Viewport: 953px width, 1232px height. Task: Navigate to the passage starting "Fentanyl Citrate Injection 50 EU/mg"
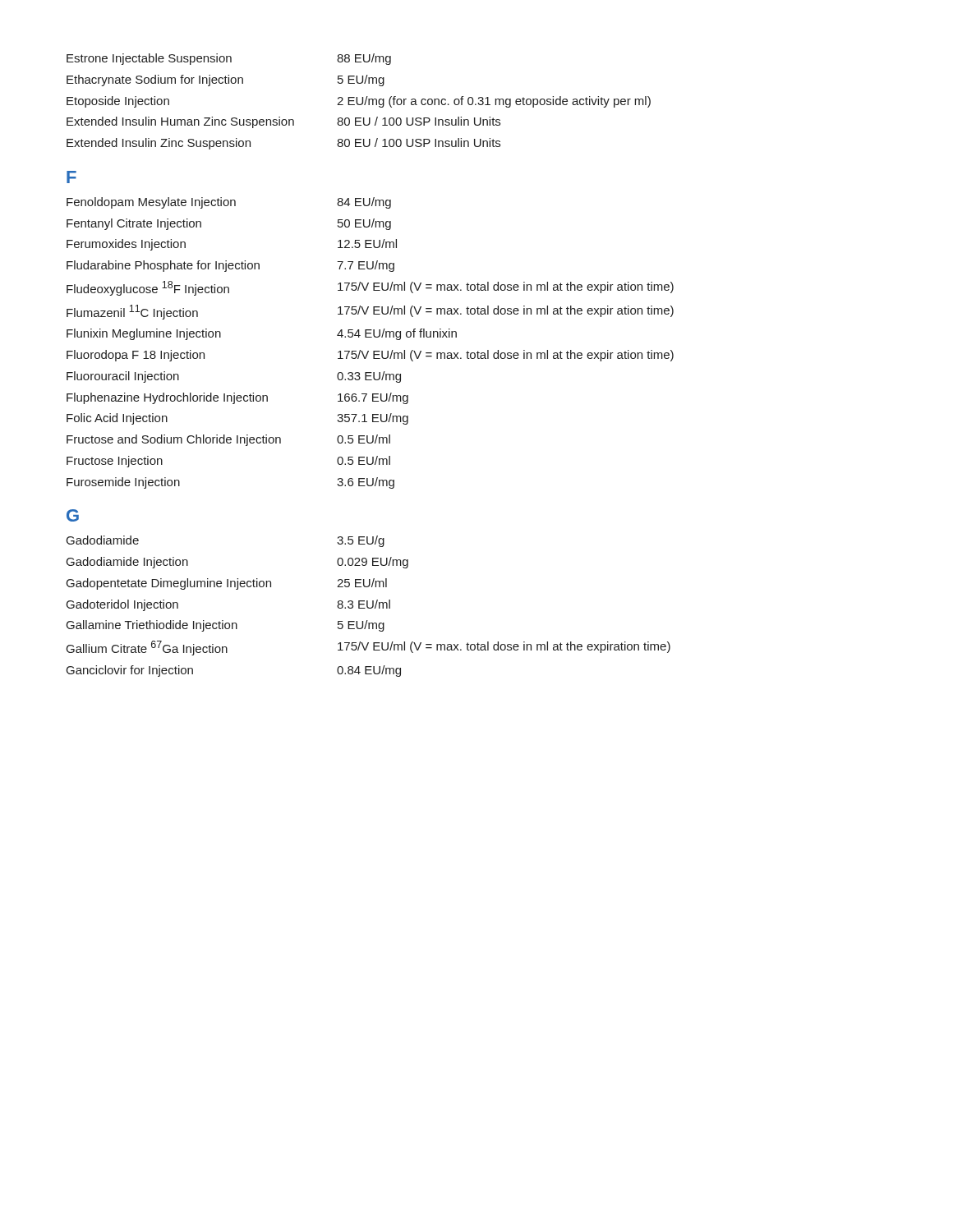129,224
